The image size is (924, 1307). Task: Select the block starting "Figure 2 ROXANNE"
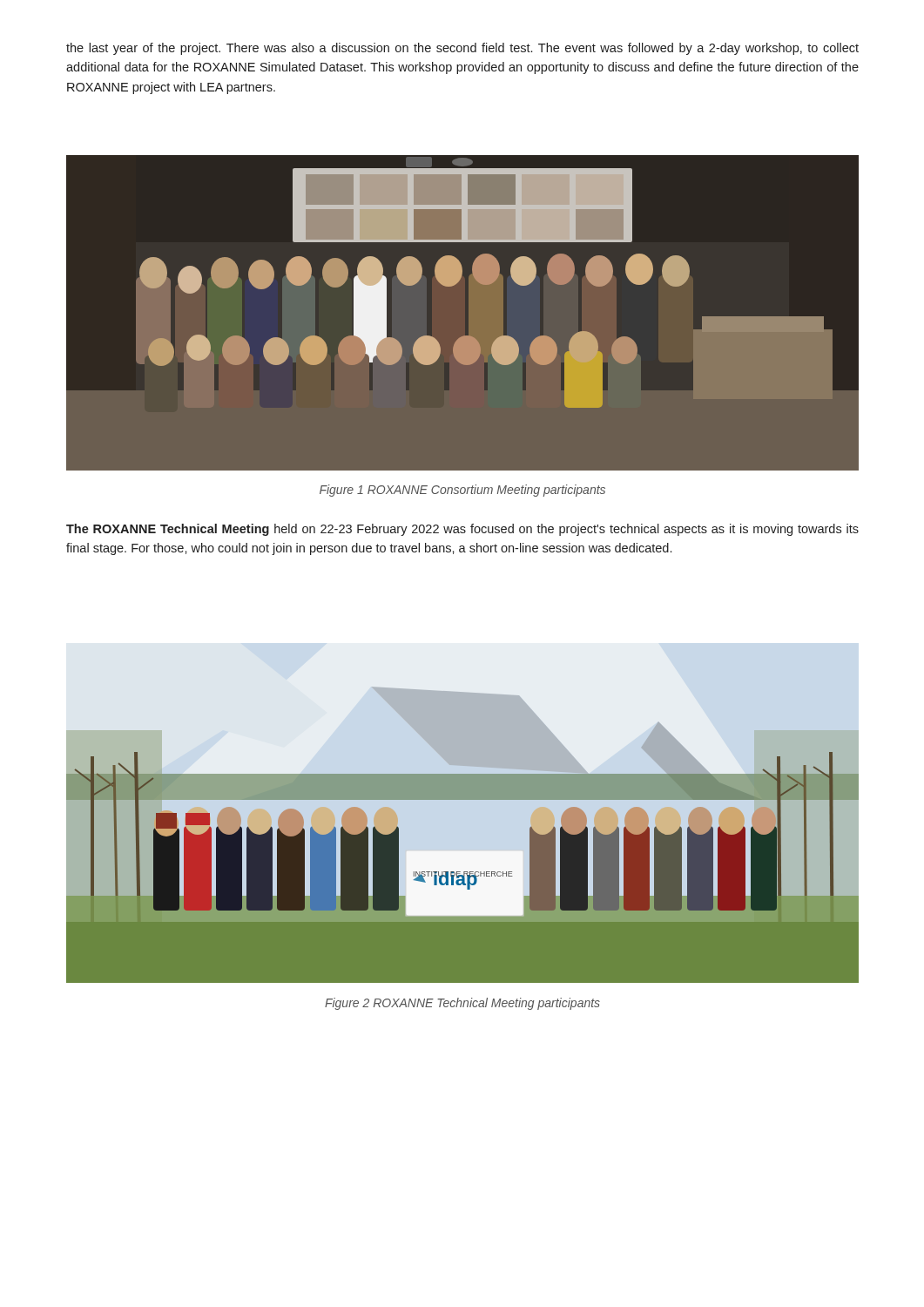pyautogui.click(x=462, y=1003)
